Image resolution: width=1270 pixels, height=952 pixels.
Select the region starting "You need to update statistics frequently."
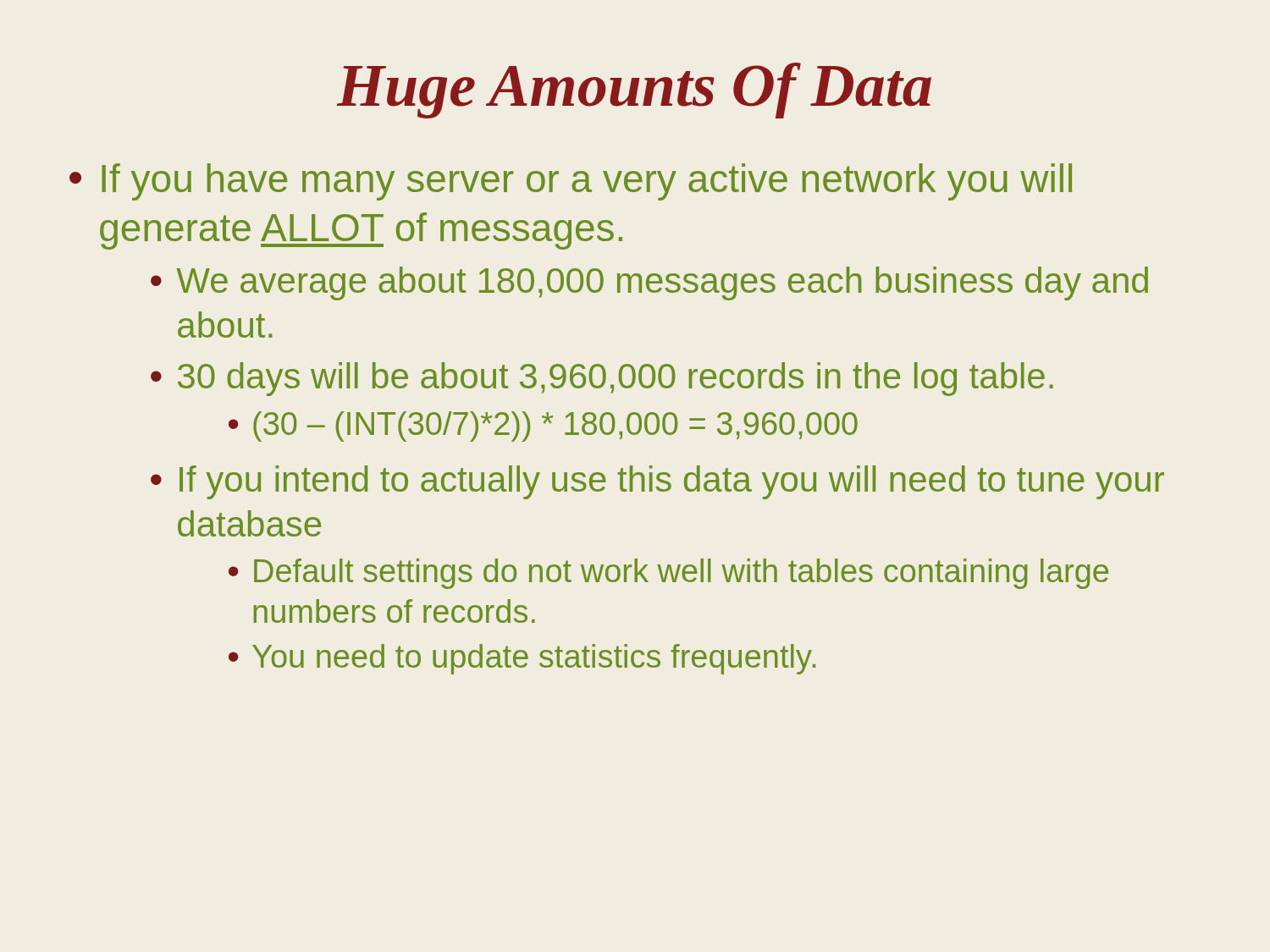[x=727, y=657]
